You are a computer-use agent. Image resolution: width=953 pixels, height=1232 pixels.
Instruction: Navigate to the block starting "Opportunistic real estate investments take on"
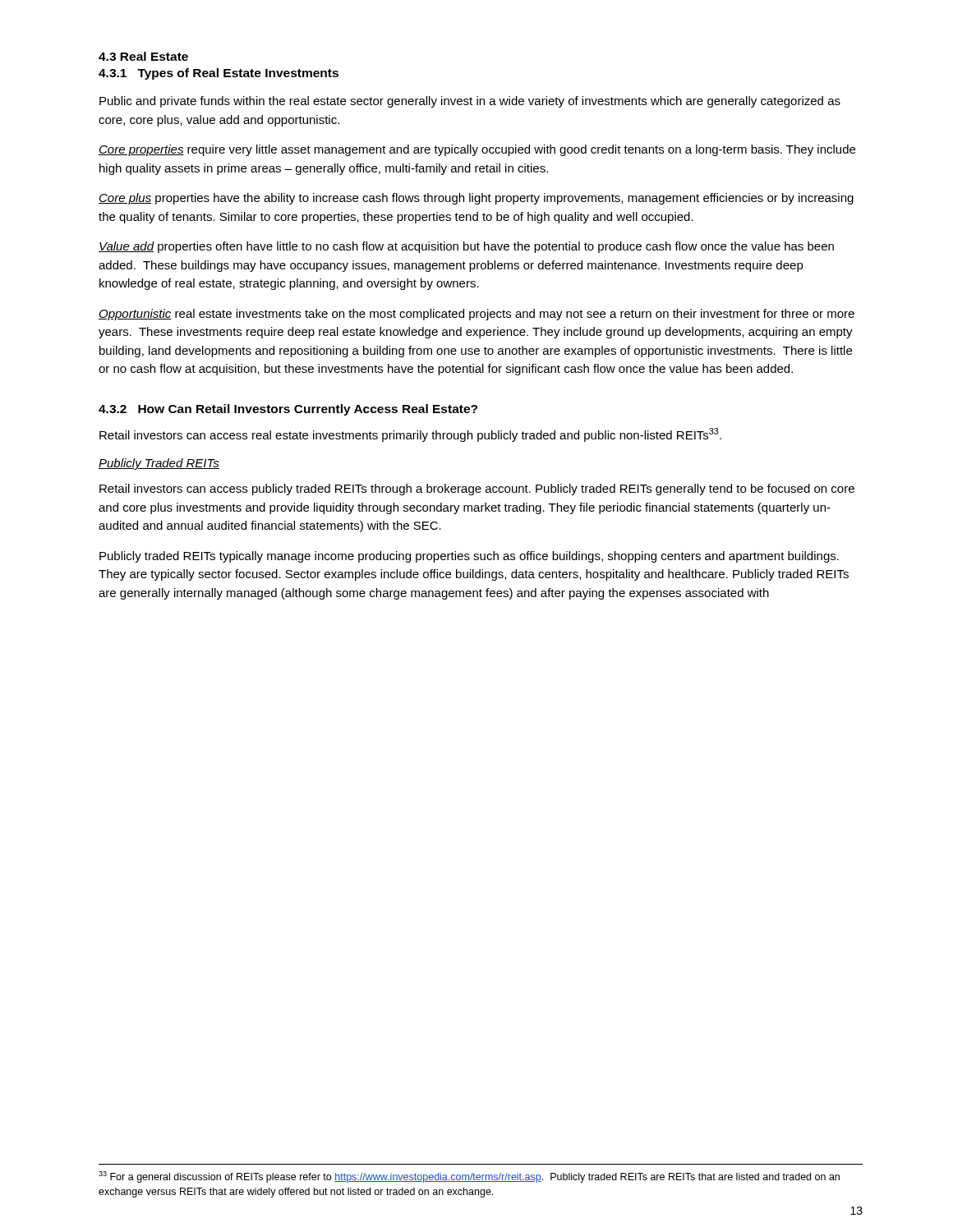[x=477, y=341]
